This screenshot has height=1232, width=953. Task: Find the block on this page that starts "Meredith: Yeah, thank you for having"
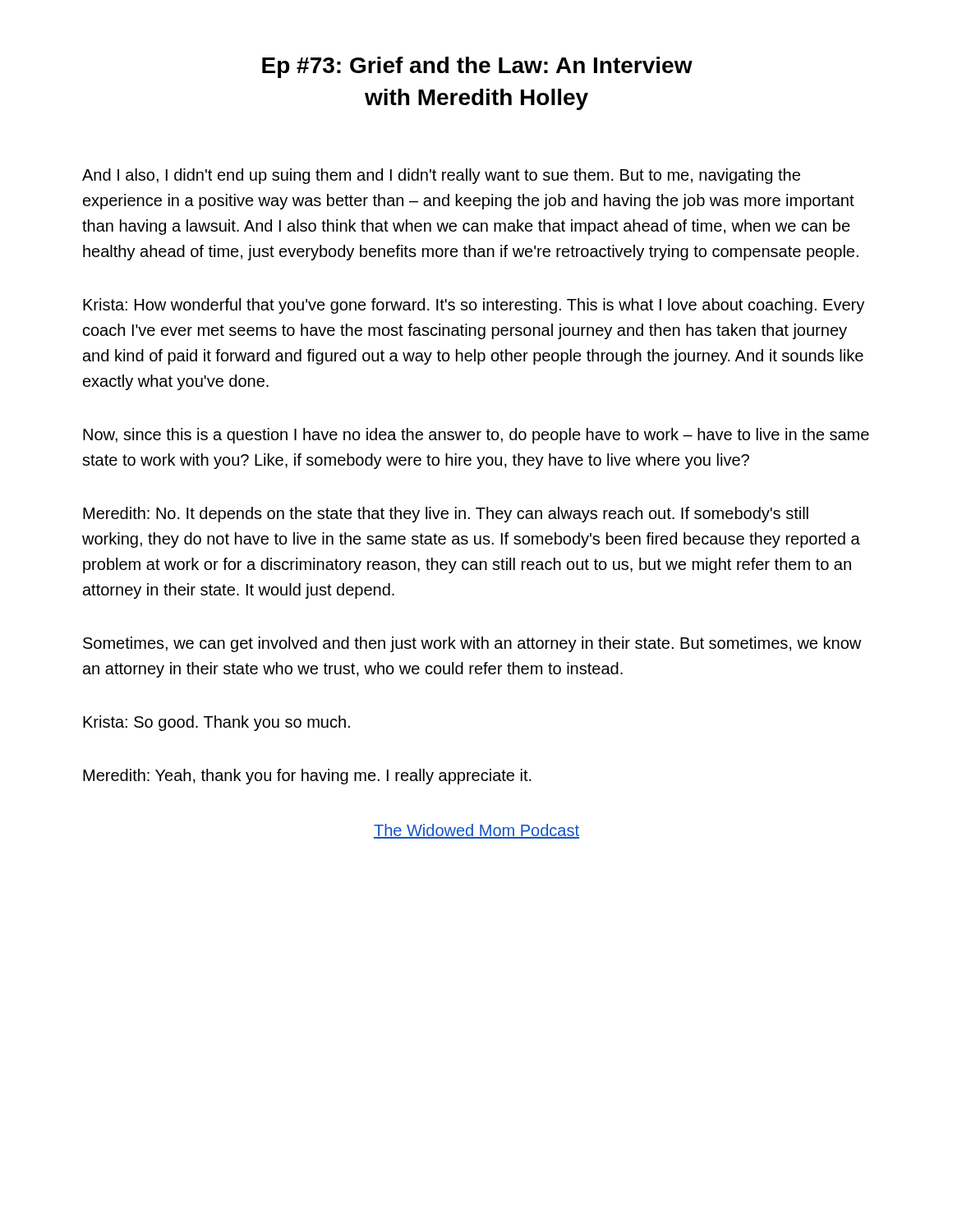click(307, 776)
